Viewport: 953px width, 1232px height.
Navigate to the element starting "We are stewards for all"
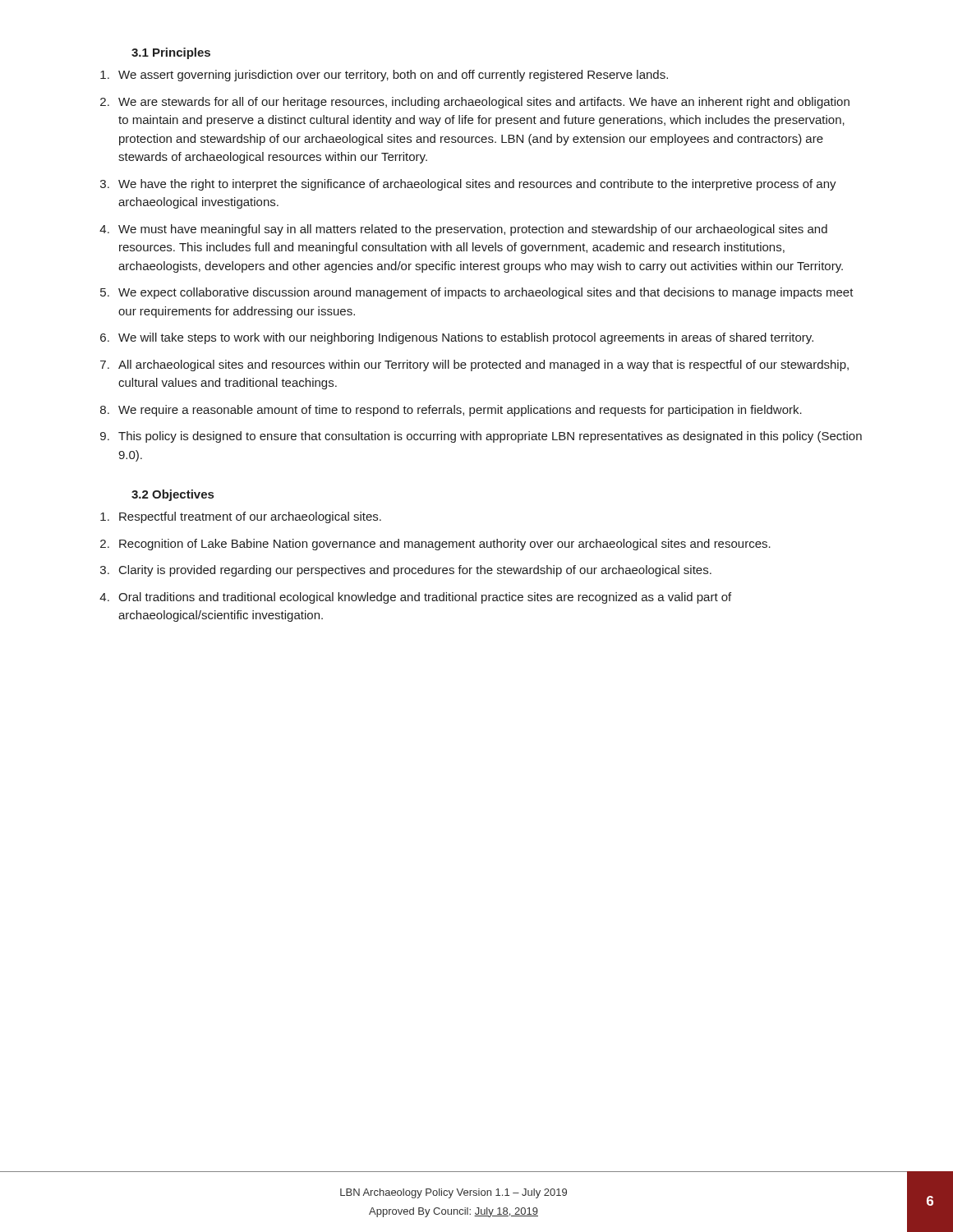click(x=484, y=129)
